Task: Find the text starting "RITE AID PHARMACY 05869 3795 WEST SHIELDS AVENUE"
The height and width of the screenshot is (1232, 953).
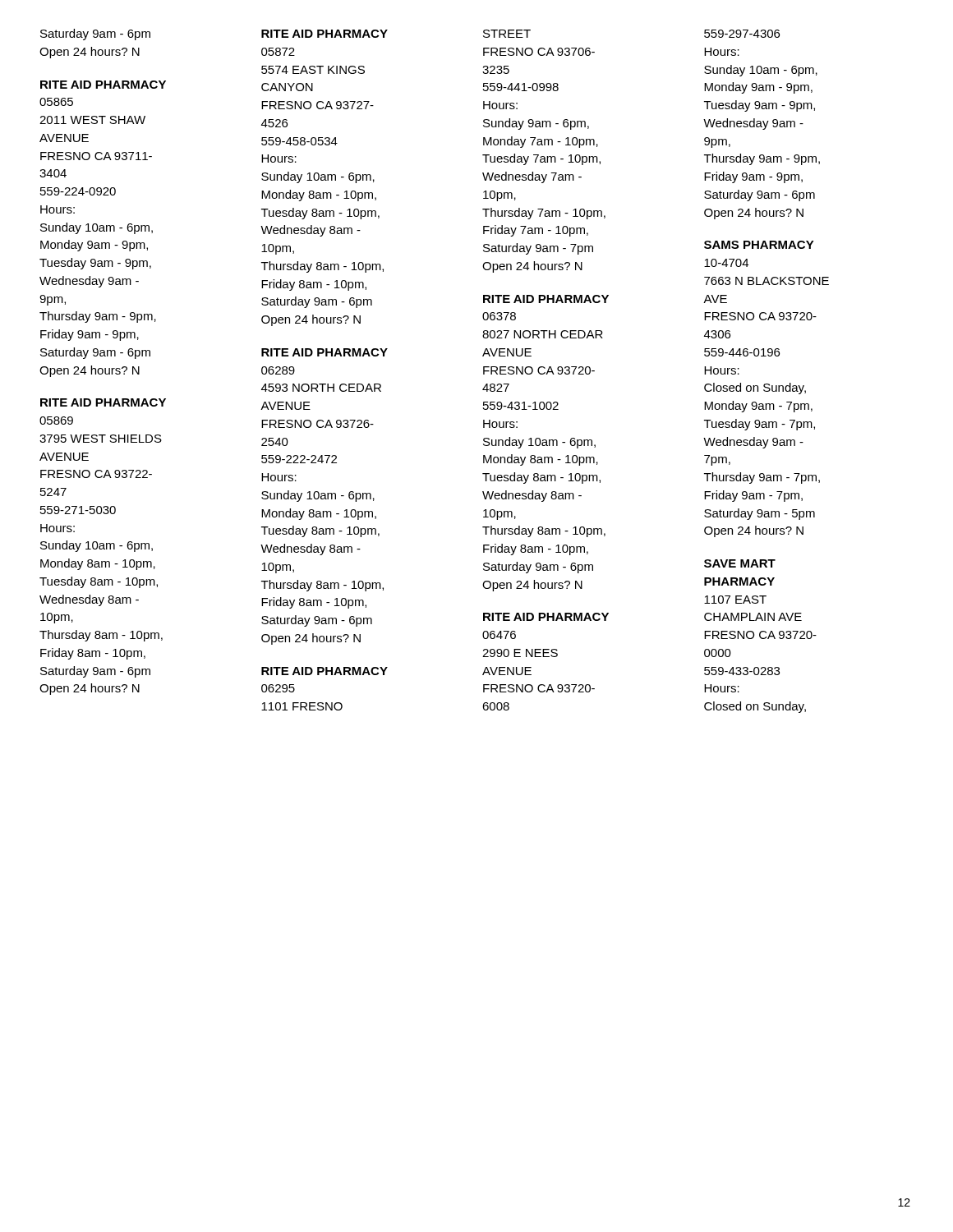Action: coord(139,544)
